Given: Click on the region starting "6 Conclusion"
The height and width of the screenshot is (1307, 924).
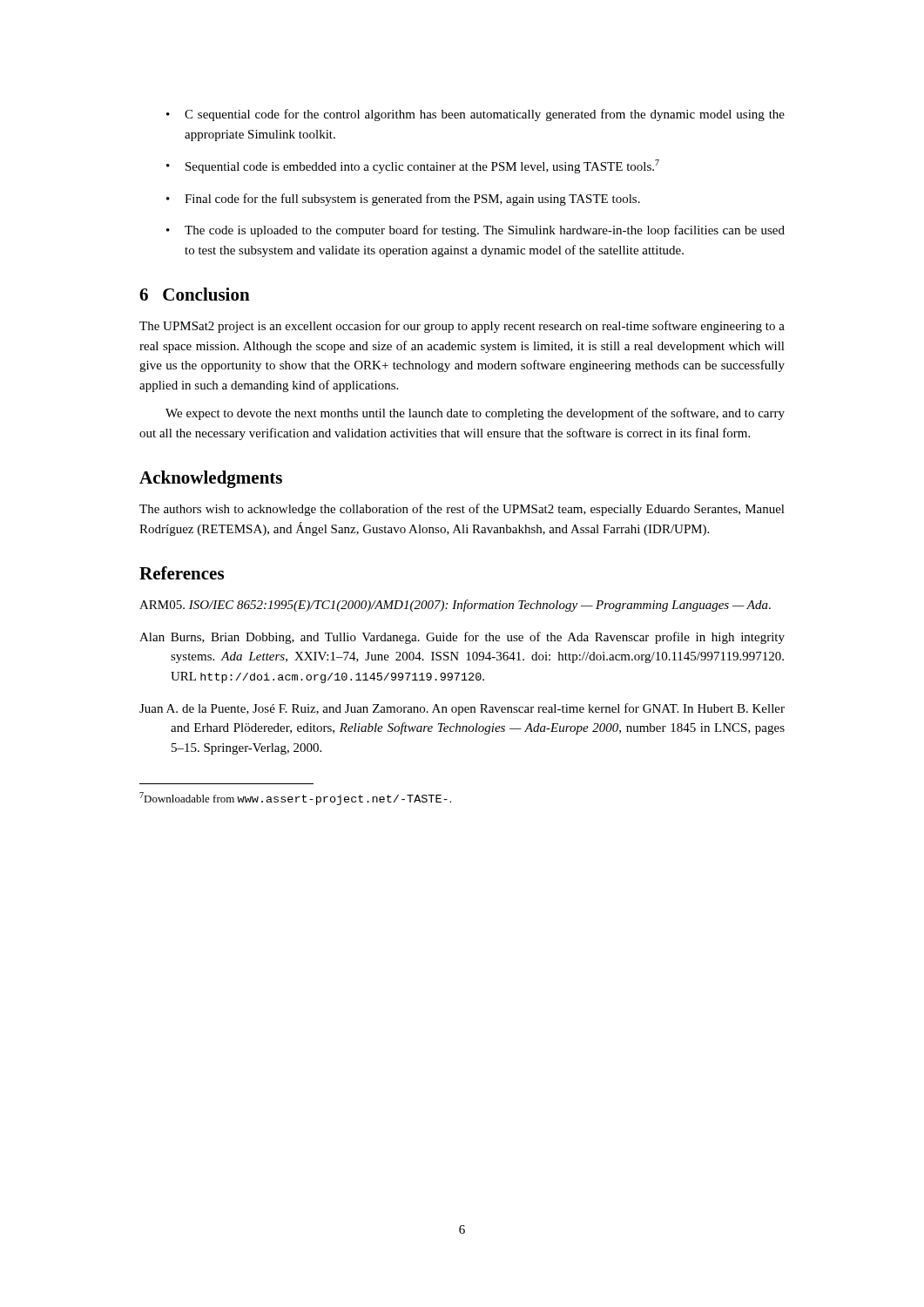Looking at the screenshot, I should click(195, 294).
